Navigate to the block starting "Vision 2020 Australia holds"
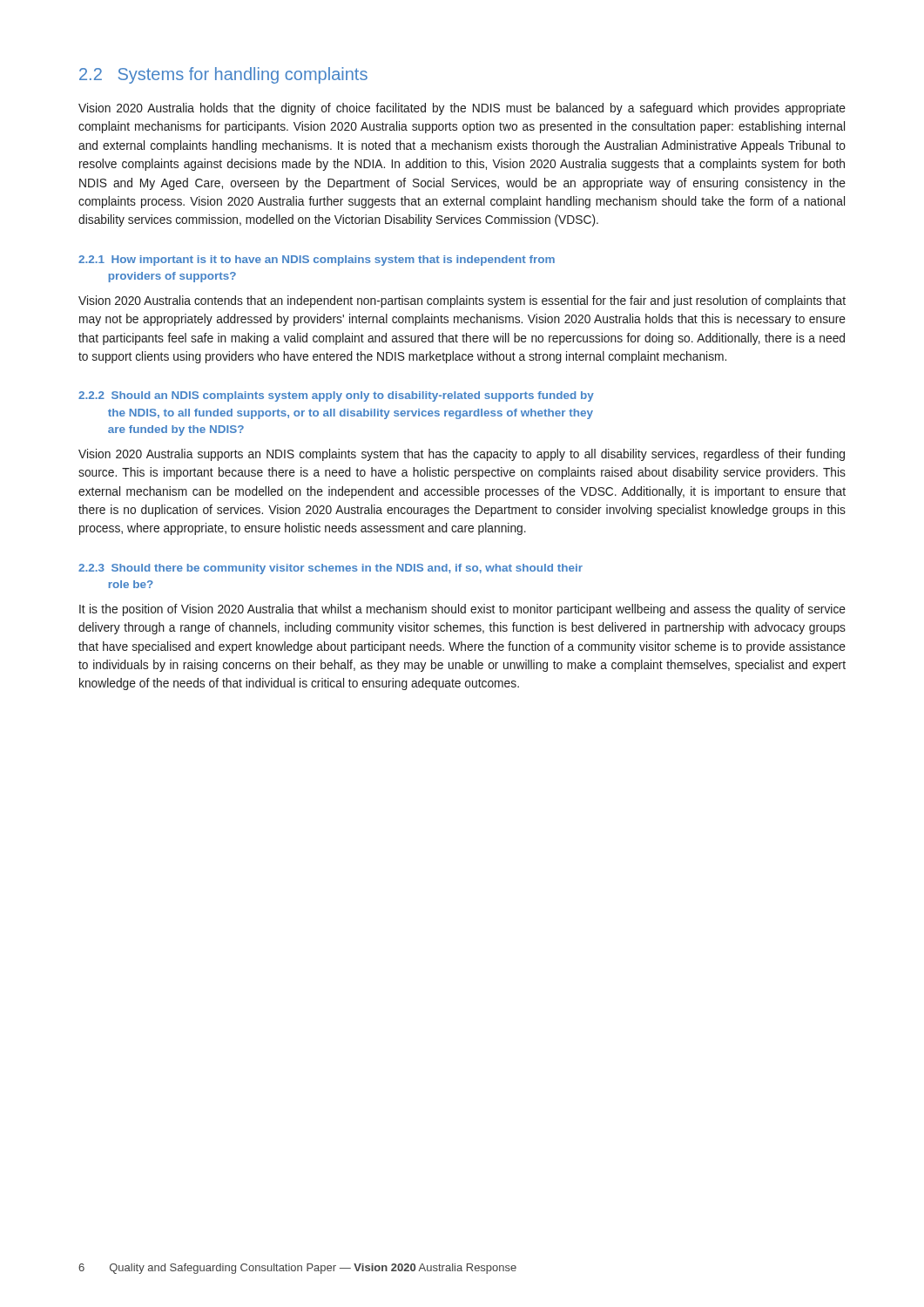Image resolution: width=924 pixels, height=1307 pixels. [462, 164]
